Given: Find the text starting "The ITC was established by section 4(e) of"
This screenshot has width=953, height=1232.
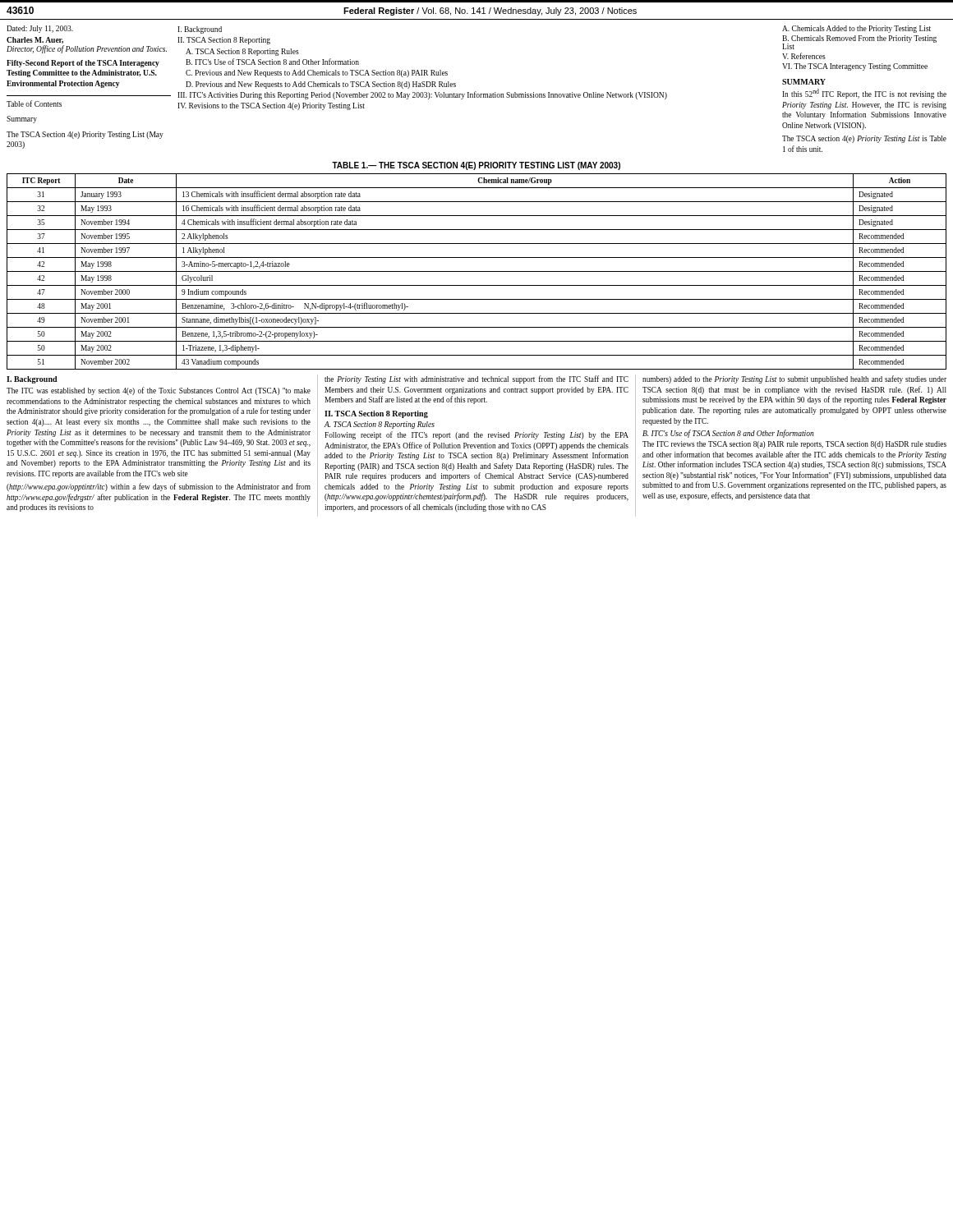Looking at the screenshot, I should pyautogui.click(x=159, y=432).
